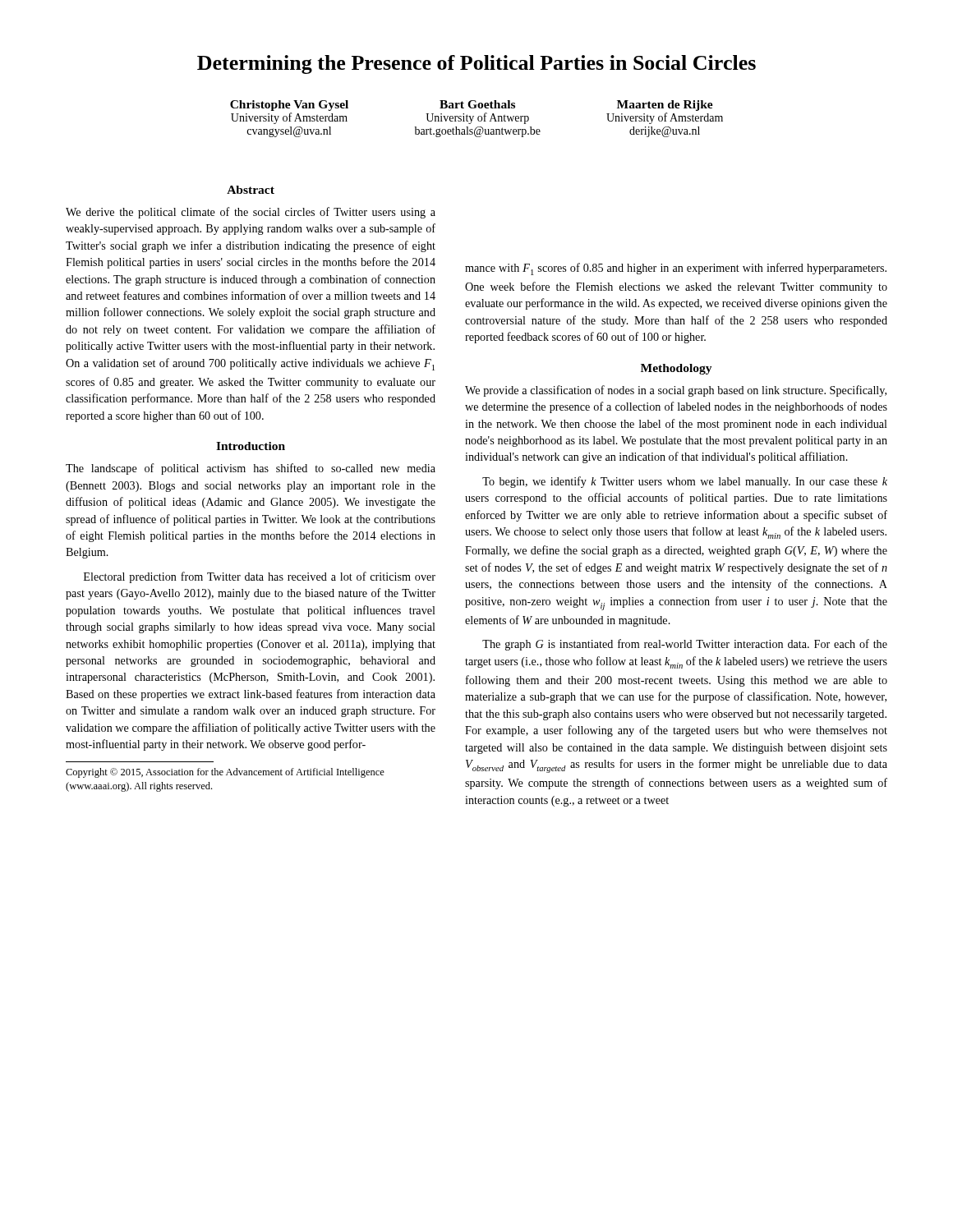Find the text starting "Maarten de Rijke University of Amsterdam"
The height and width of the screenshot is (1232, 953).
coord(665,117)
